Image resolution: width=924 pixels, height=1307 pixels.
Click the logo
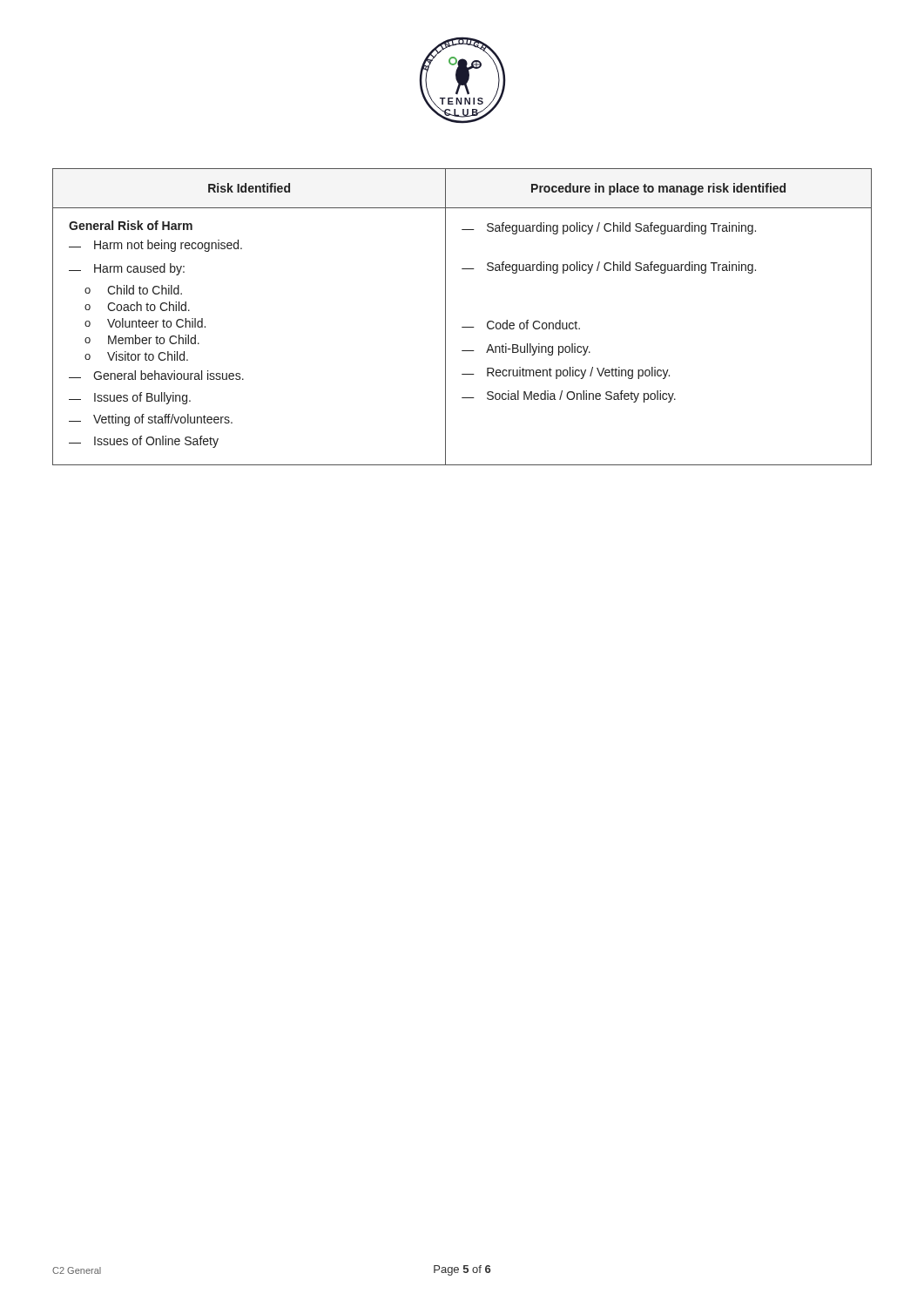462,84
